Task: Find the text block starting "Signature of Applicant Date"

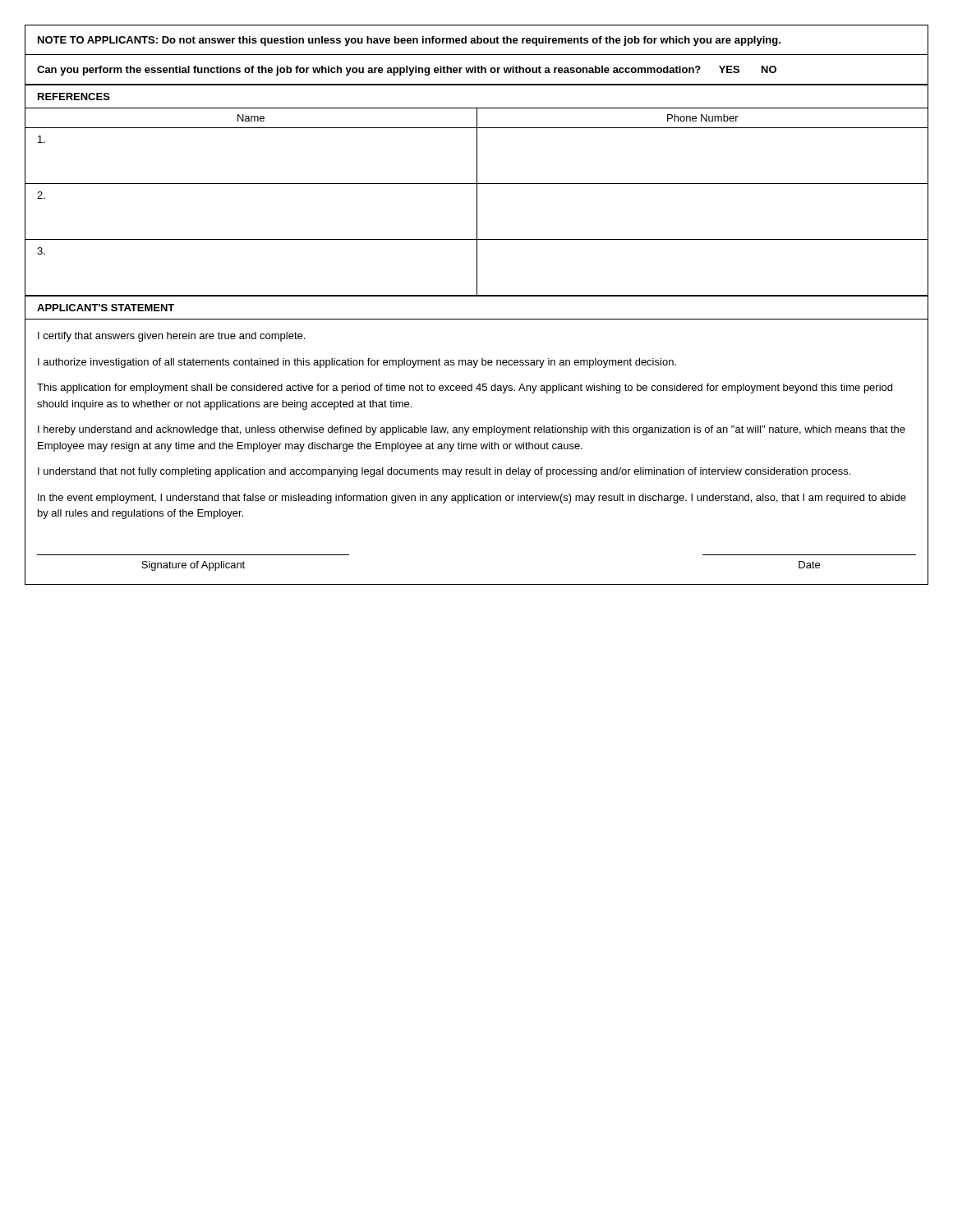Action: [194, 565]
